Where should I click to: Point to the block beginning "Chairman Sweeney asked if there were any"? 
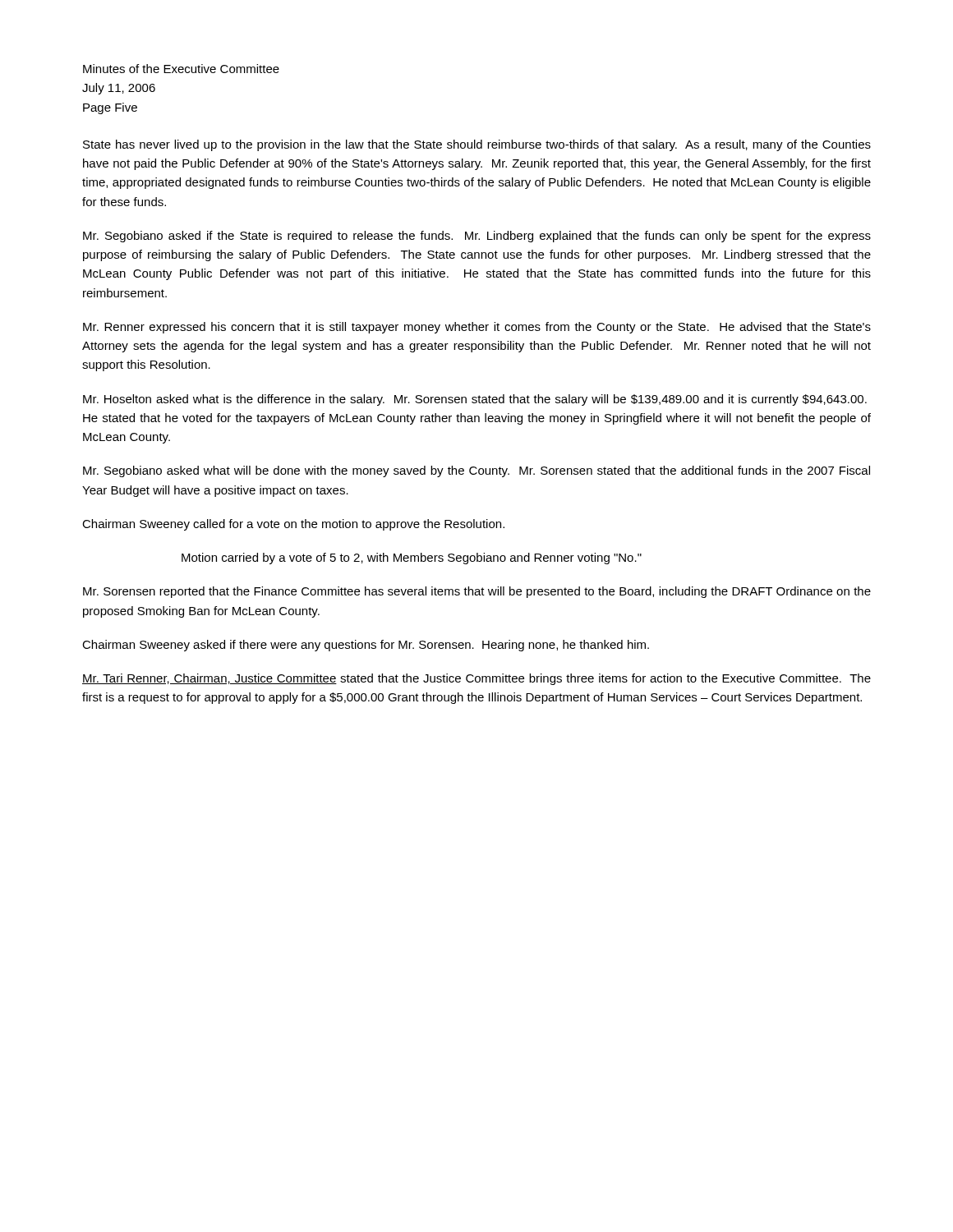click(366, 644)
